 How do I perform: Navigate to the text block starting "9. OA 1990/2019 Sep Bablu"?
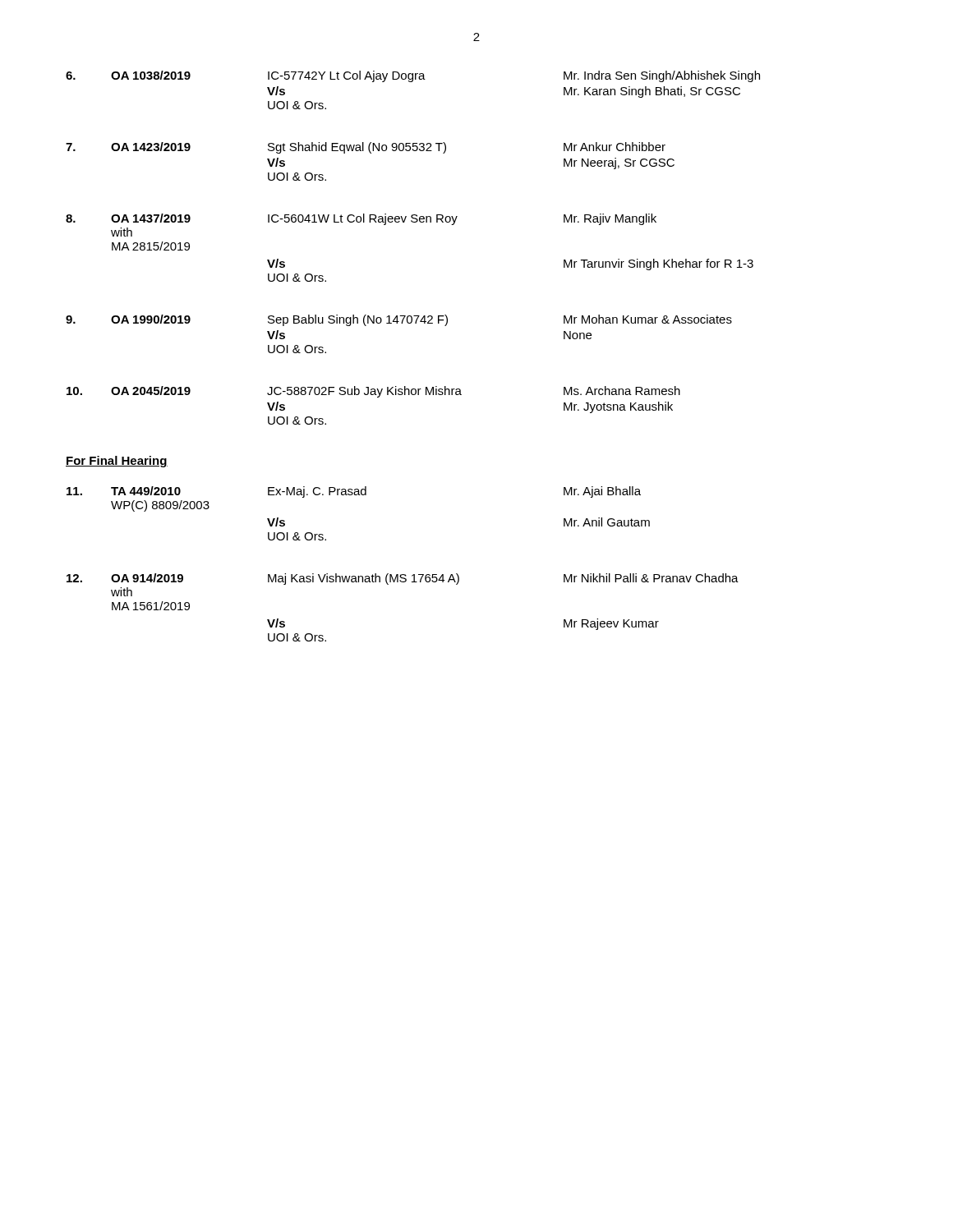[x=399, y=320]
